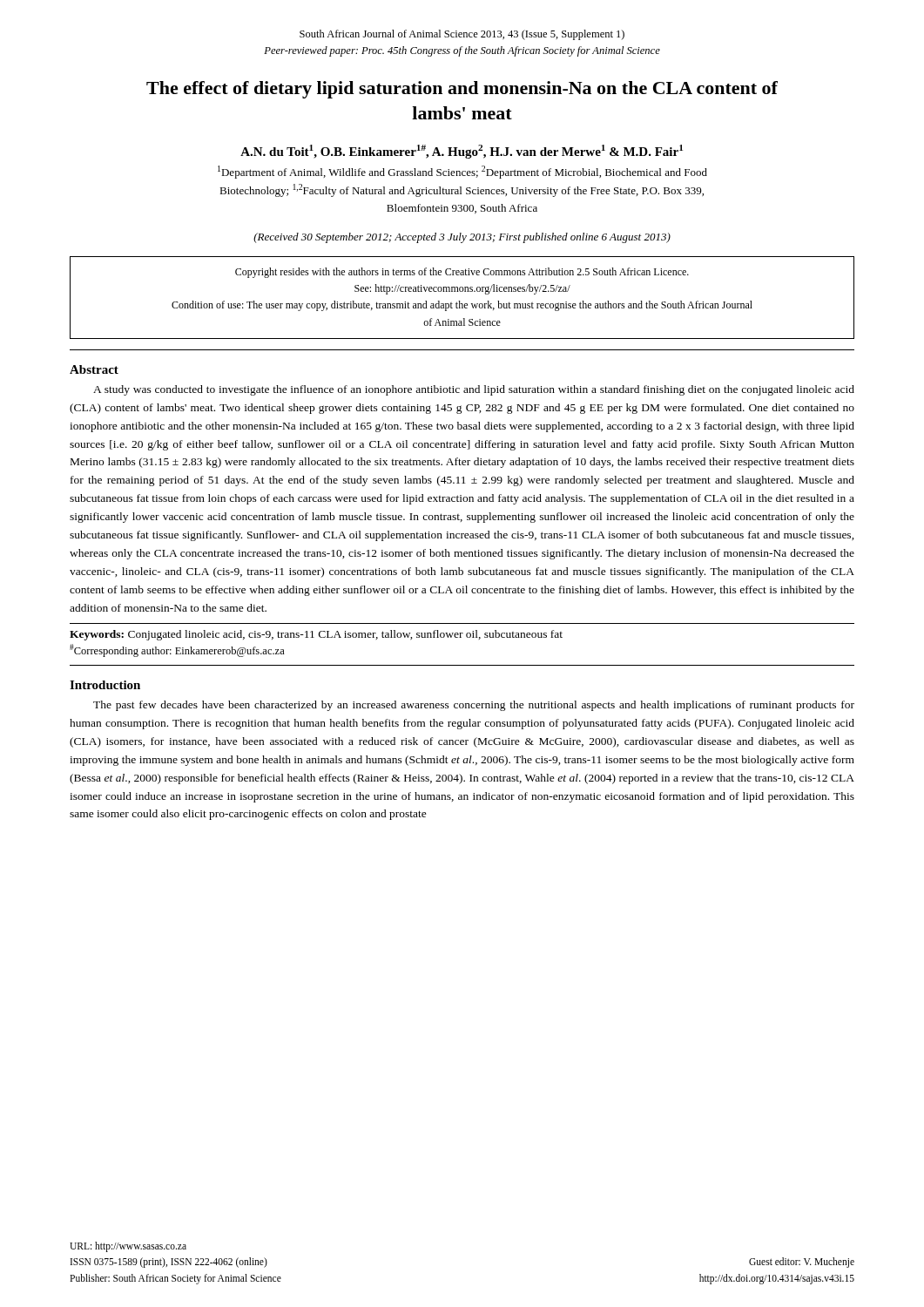This screenshot has width=924, height=1307.
Task: Locate the text block that reads "1Department of Animal, Wildlife and"
Action: (462, 189)
